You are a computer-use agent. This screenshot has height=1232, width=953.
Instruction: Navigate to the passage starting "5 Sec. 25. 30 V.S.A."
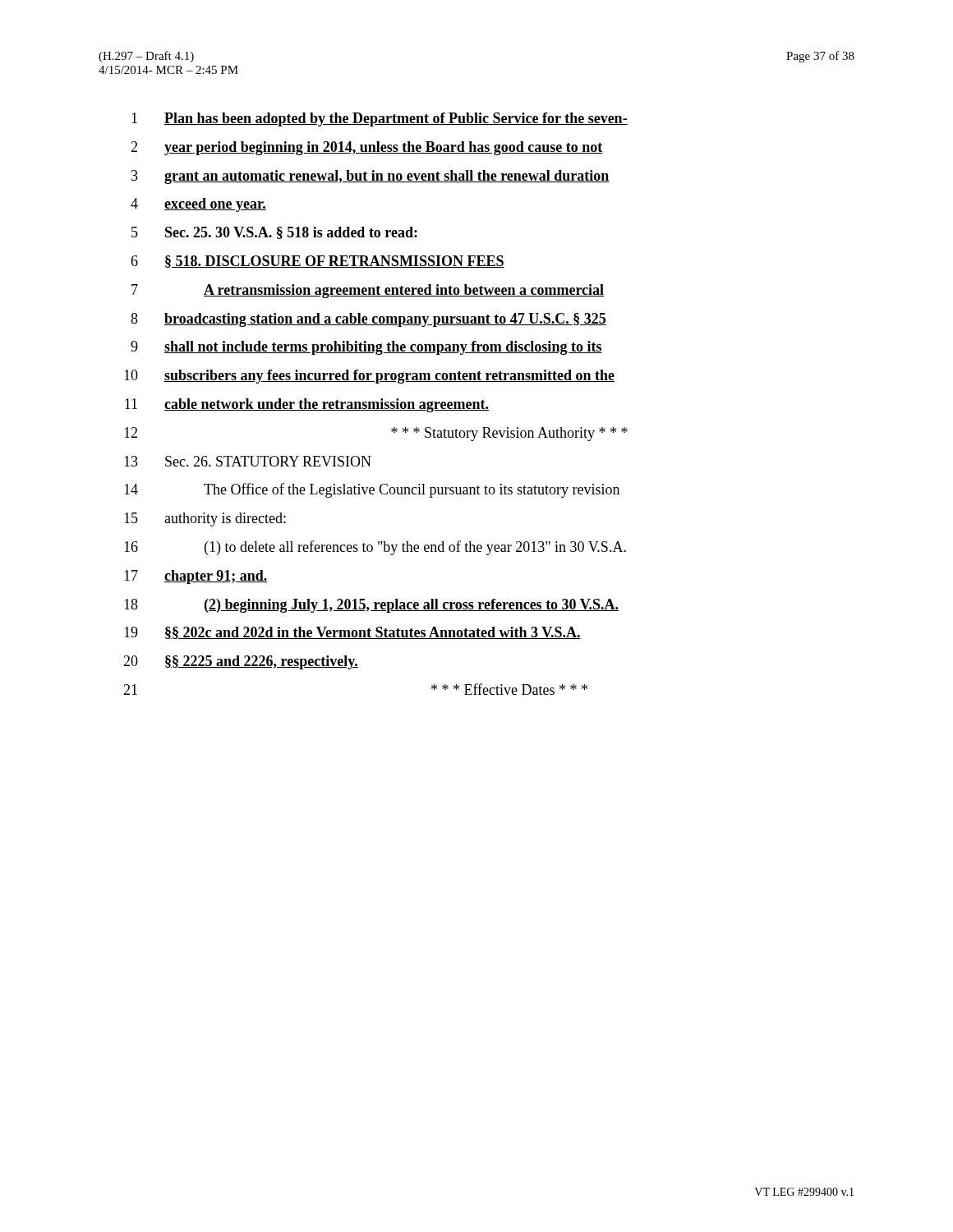pyautogui.click(x=274, y=233)
